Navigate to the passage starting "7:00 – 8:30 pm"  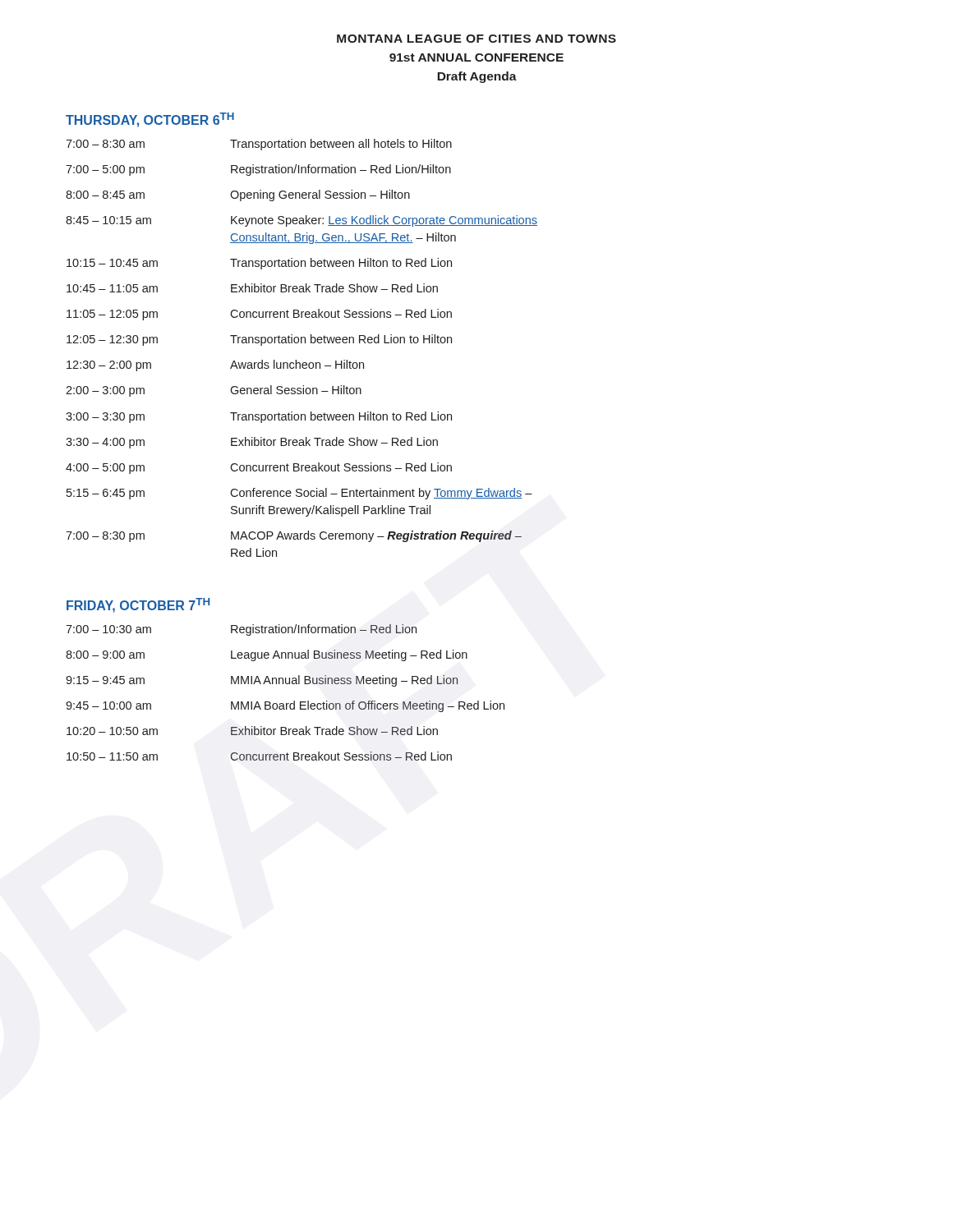(x=476, y=544)
